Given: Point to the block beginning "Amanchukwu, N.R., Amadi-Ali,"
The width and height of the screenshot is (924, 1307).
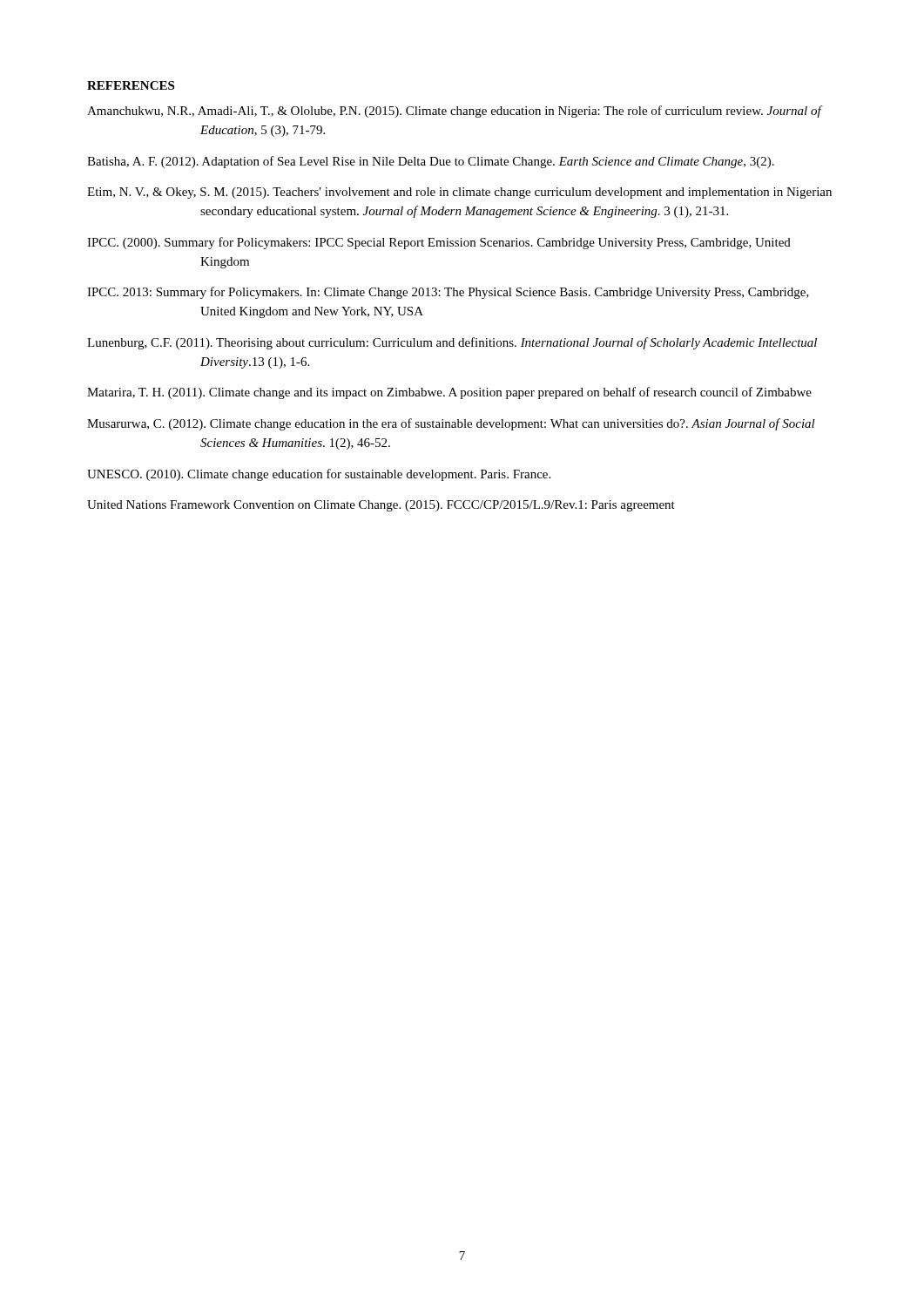Looking at the screenshot, I should [x=454, y=120].
